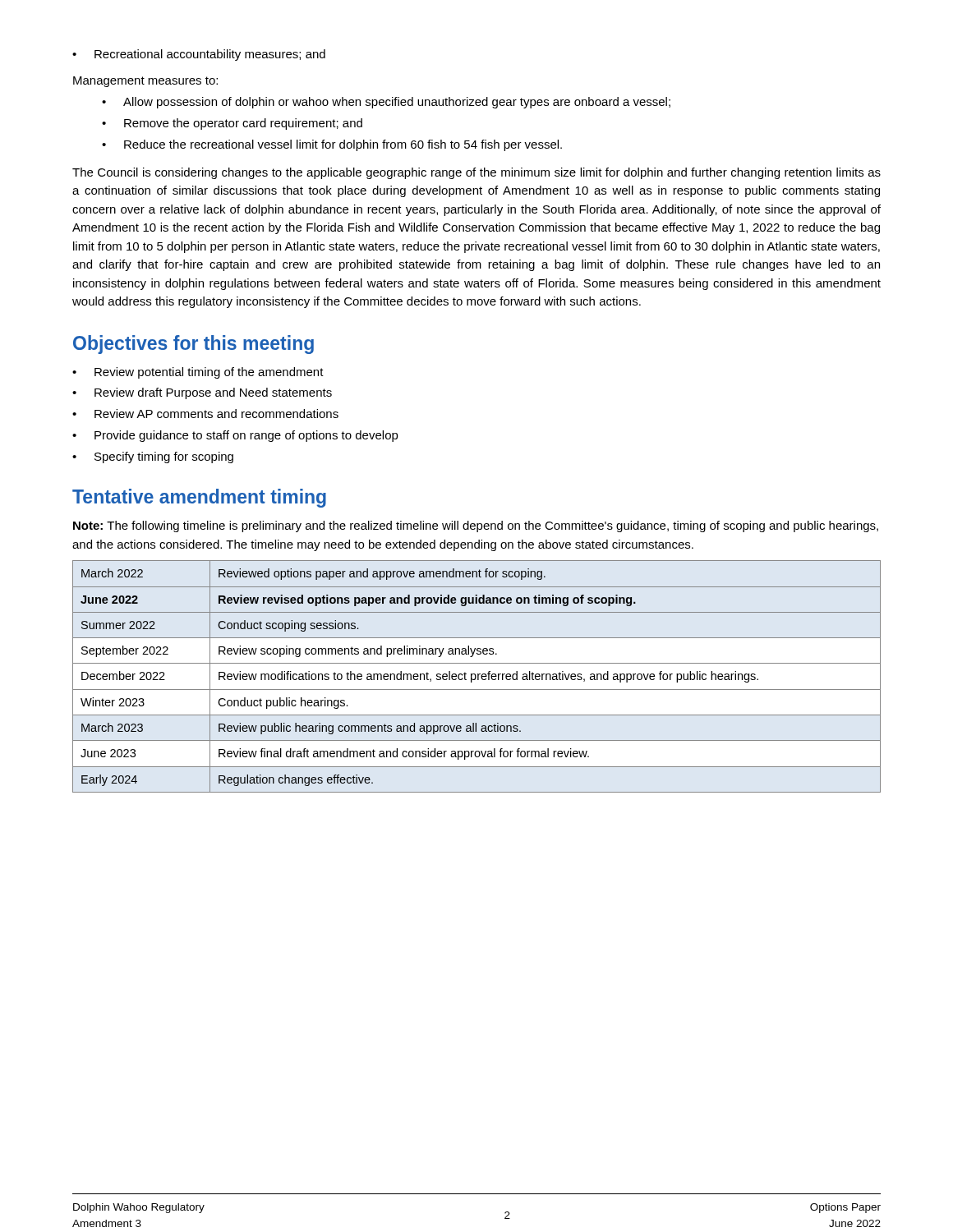
Task: Select the text block starting "Objectives for this meeting"
Action: pyautogui.click(x=194, y=343)
